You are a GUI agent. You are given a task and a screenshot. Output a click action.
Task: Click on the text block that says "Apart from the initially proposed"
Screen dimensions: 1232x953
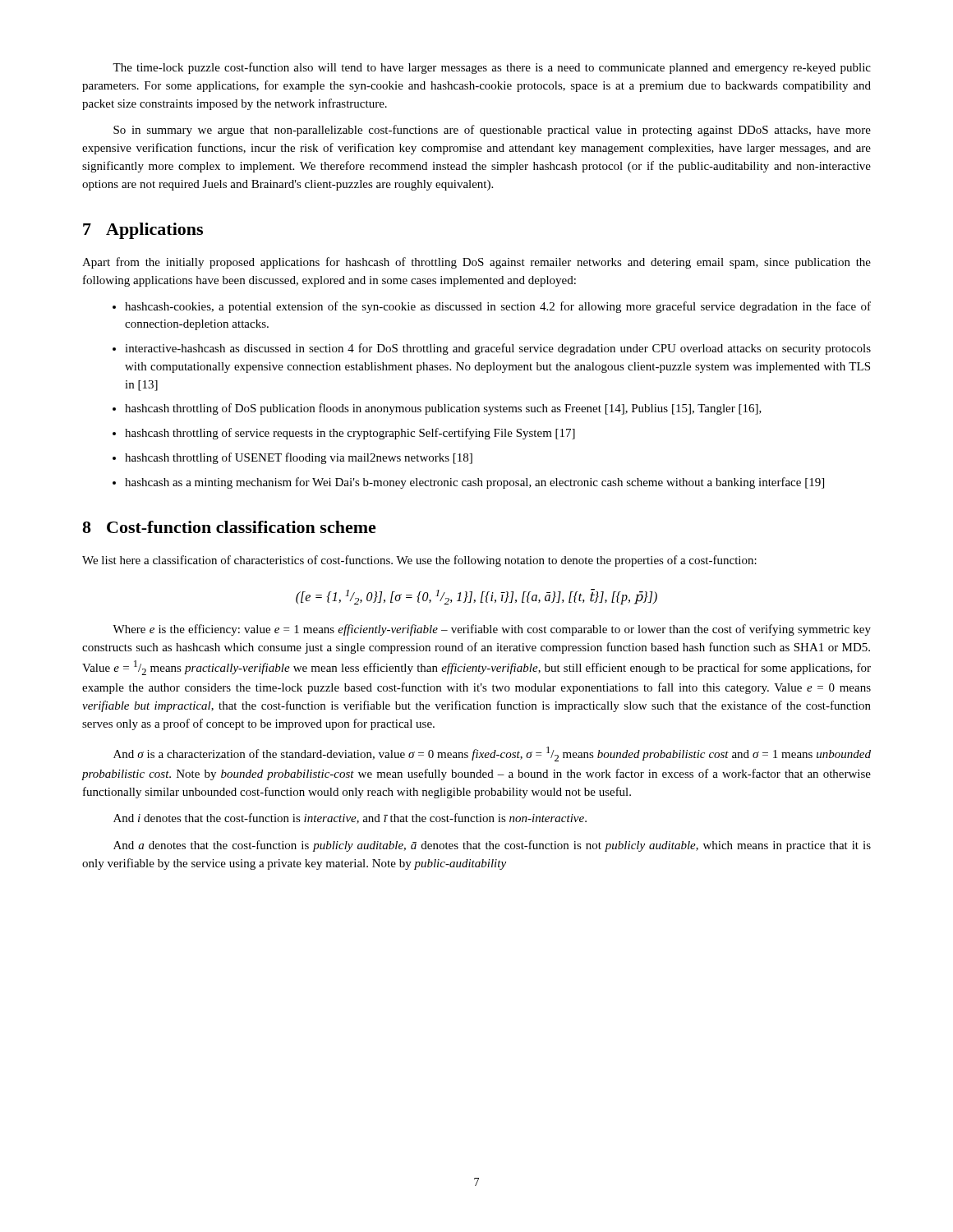[476, 271]
